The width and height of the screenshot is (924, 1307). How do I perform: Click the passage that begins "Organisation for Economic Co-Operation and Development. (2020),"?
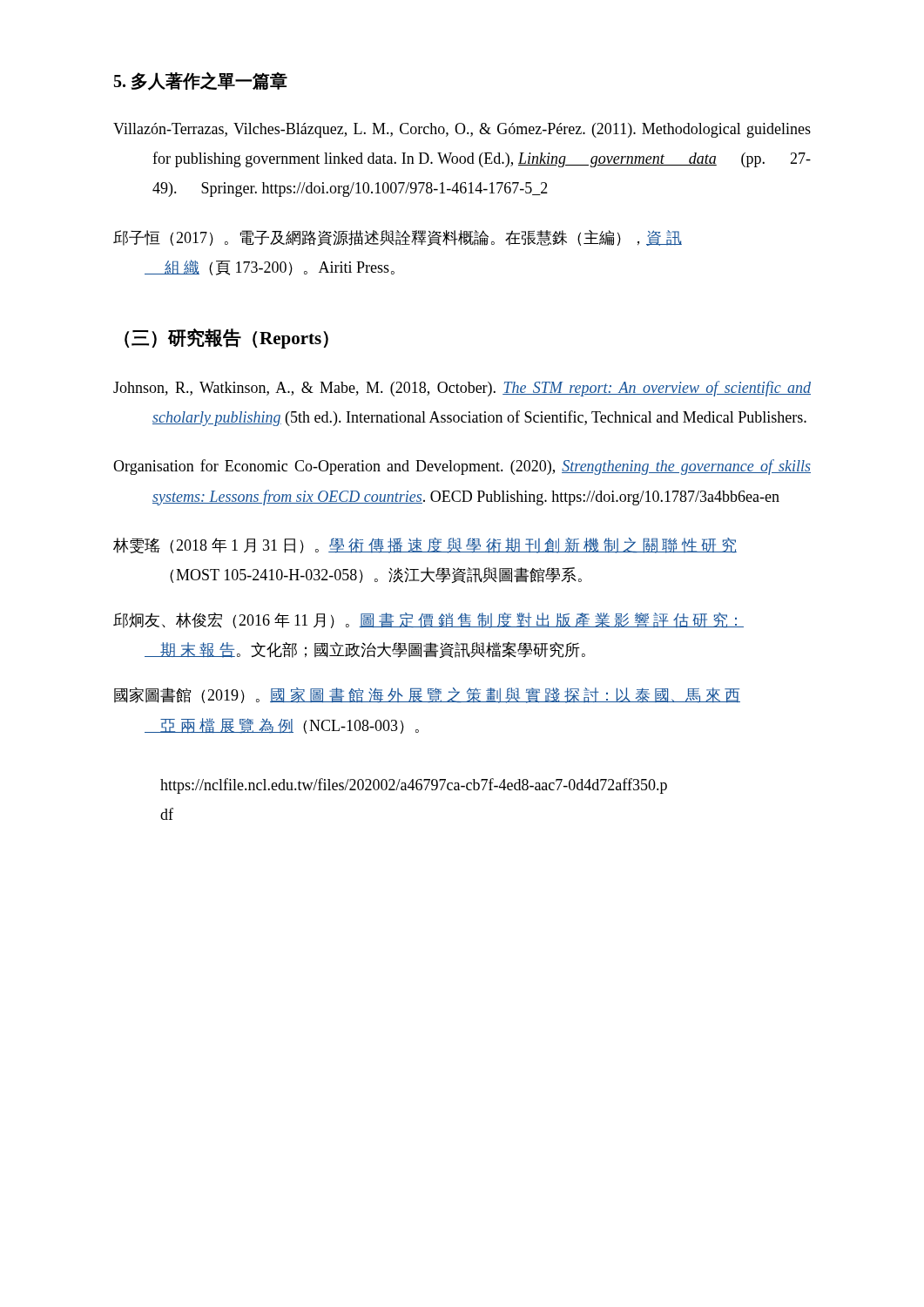click(462, 481)
